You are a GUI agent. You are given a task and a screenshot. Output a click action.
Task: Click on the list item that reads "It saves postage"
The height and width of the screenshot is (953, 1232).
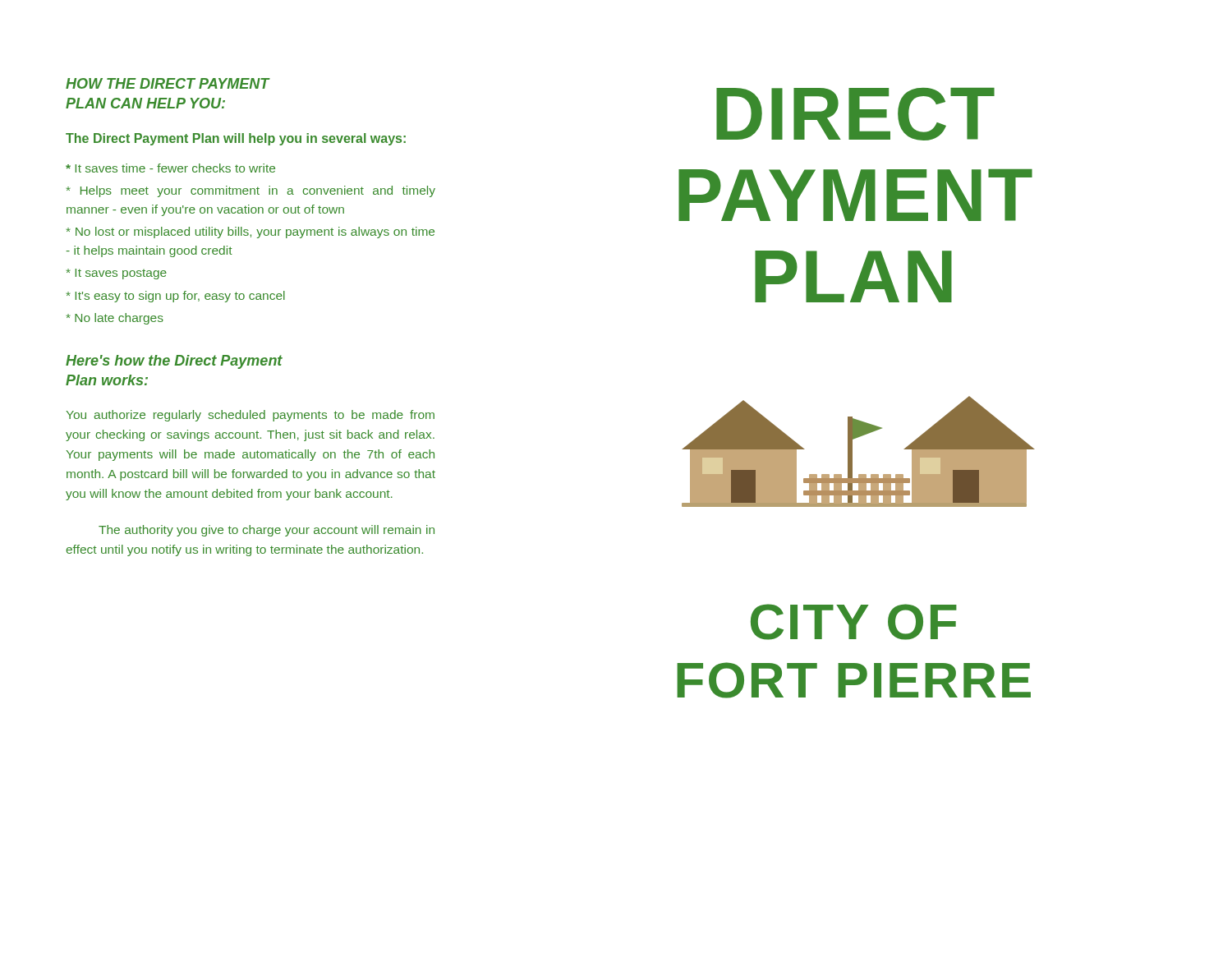pyautogui.click(x=116, y=272)
